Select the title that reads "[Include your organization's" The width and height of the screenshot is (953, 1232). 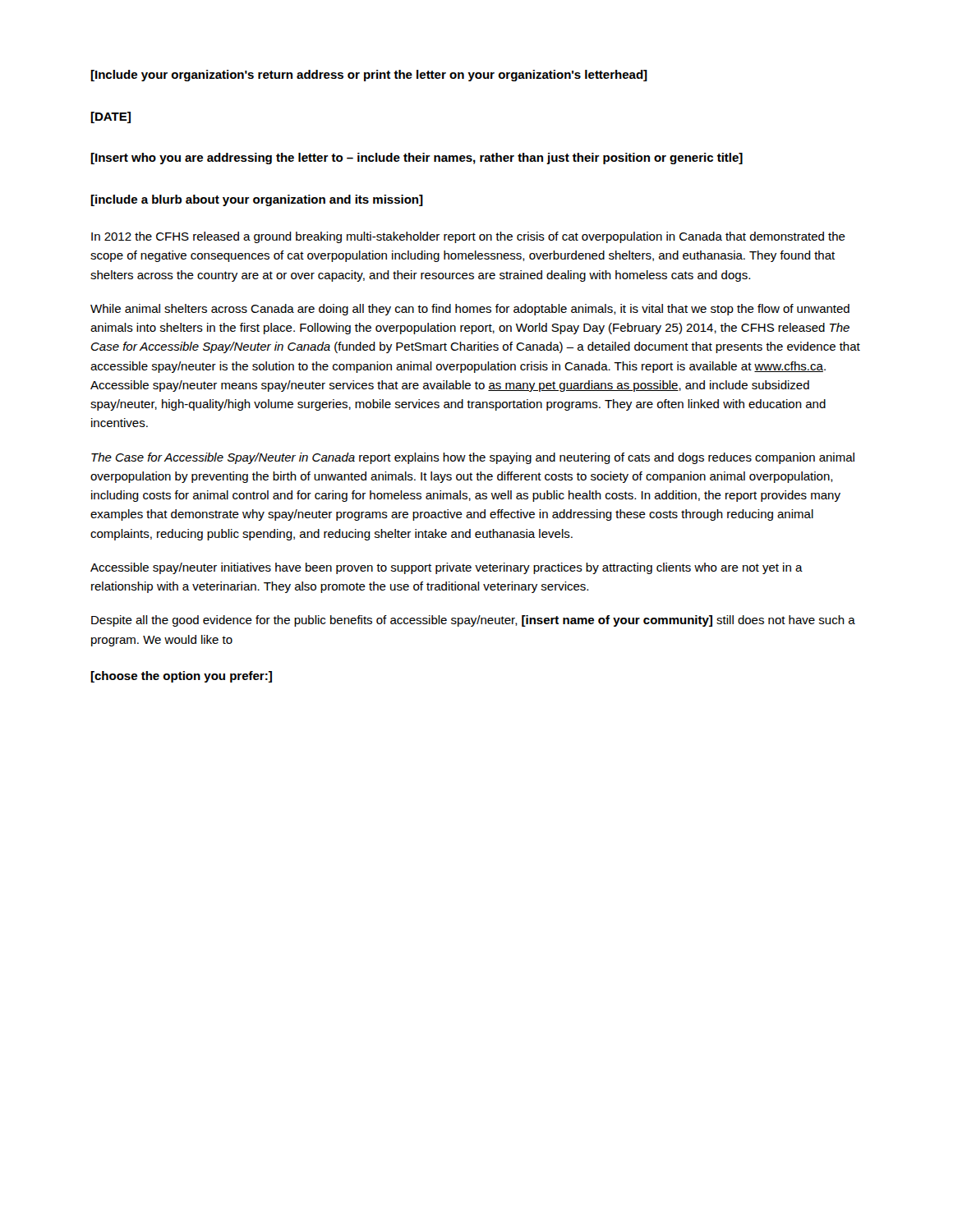(x=369, y=74)
